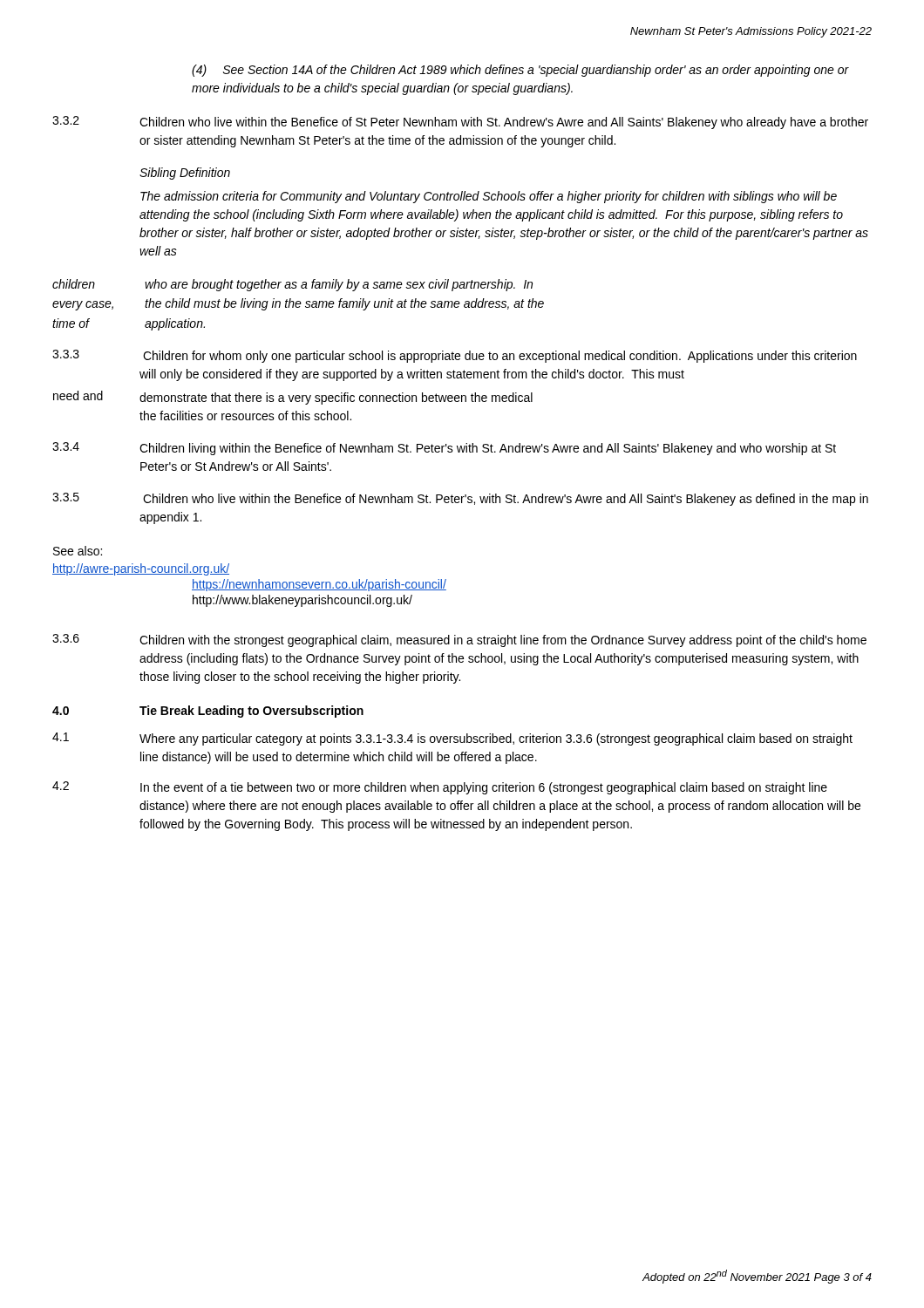Select the text block with the text "2 In the event"
This screenshot has height=1308, width=924.
click(462, 806)
